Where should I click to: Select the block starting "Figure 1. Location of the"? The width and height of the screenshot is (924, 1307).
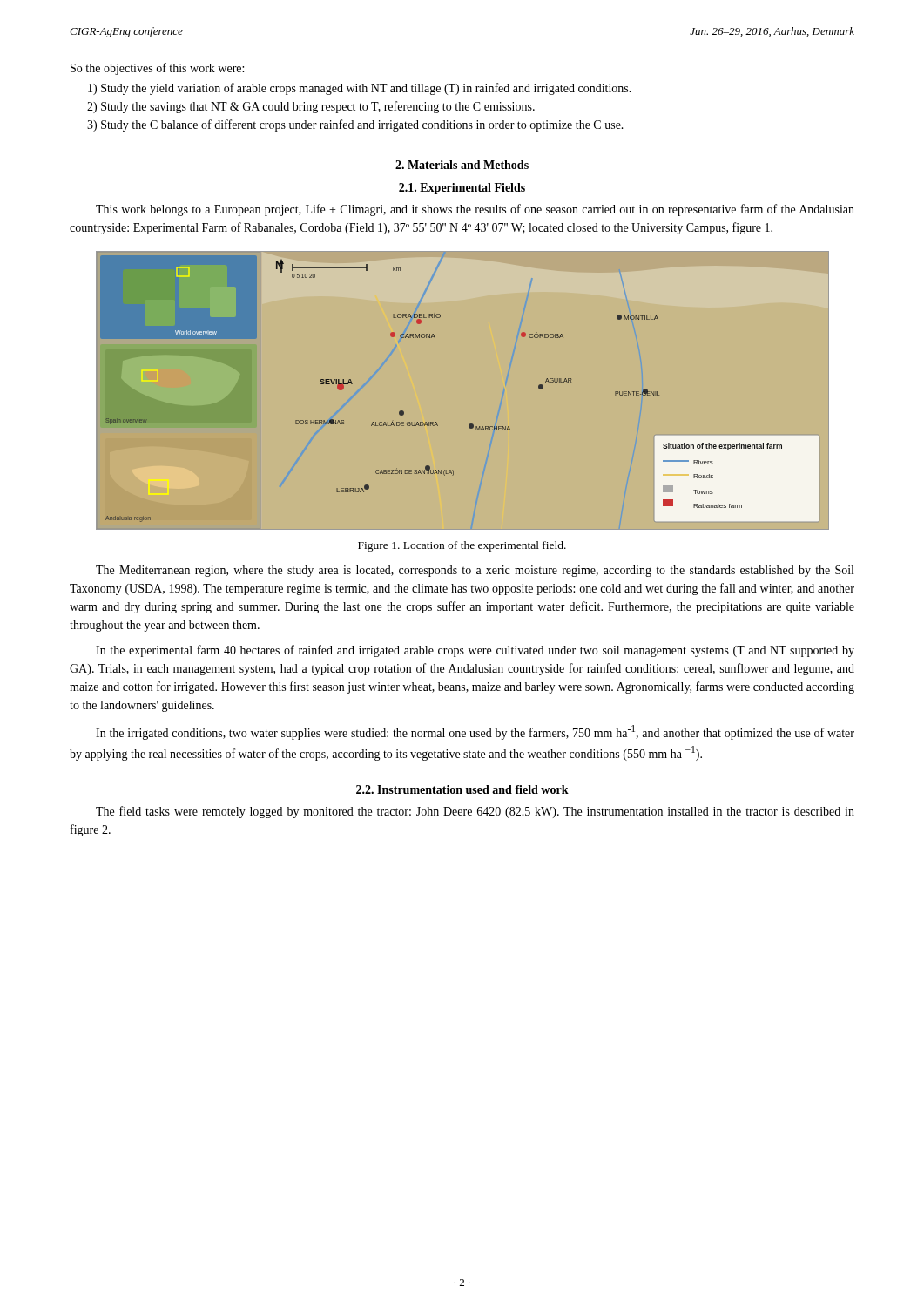[462, 545]
